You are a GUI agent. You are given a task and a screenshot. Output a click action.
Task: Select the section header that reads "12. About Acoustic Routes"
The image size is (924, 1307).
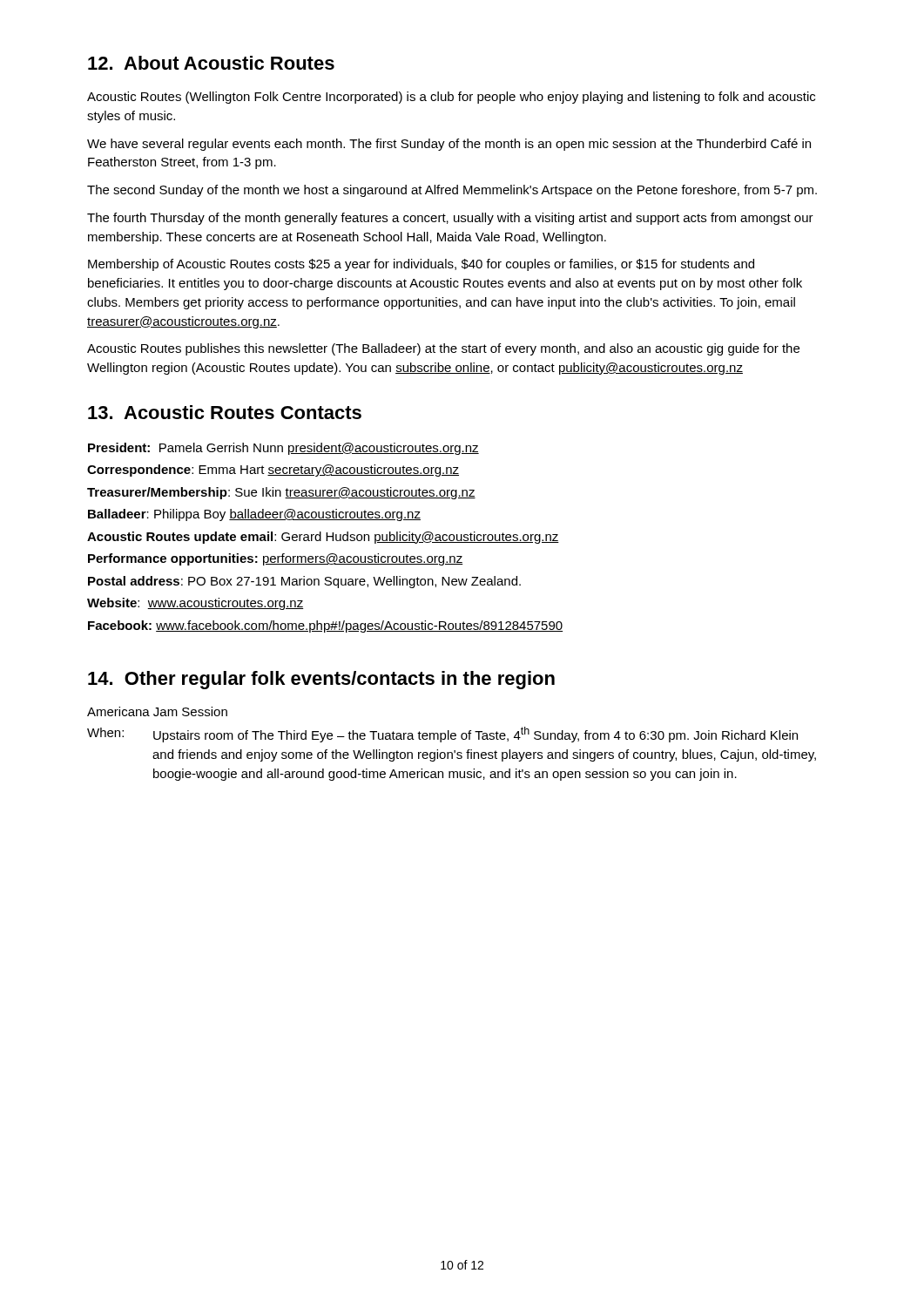click(x=211, y=63)
